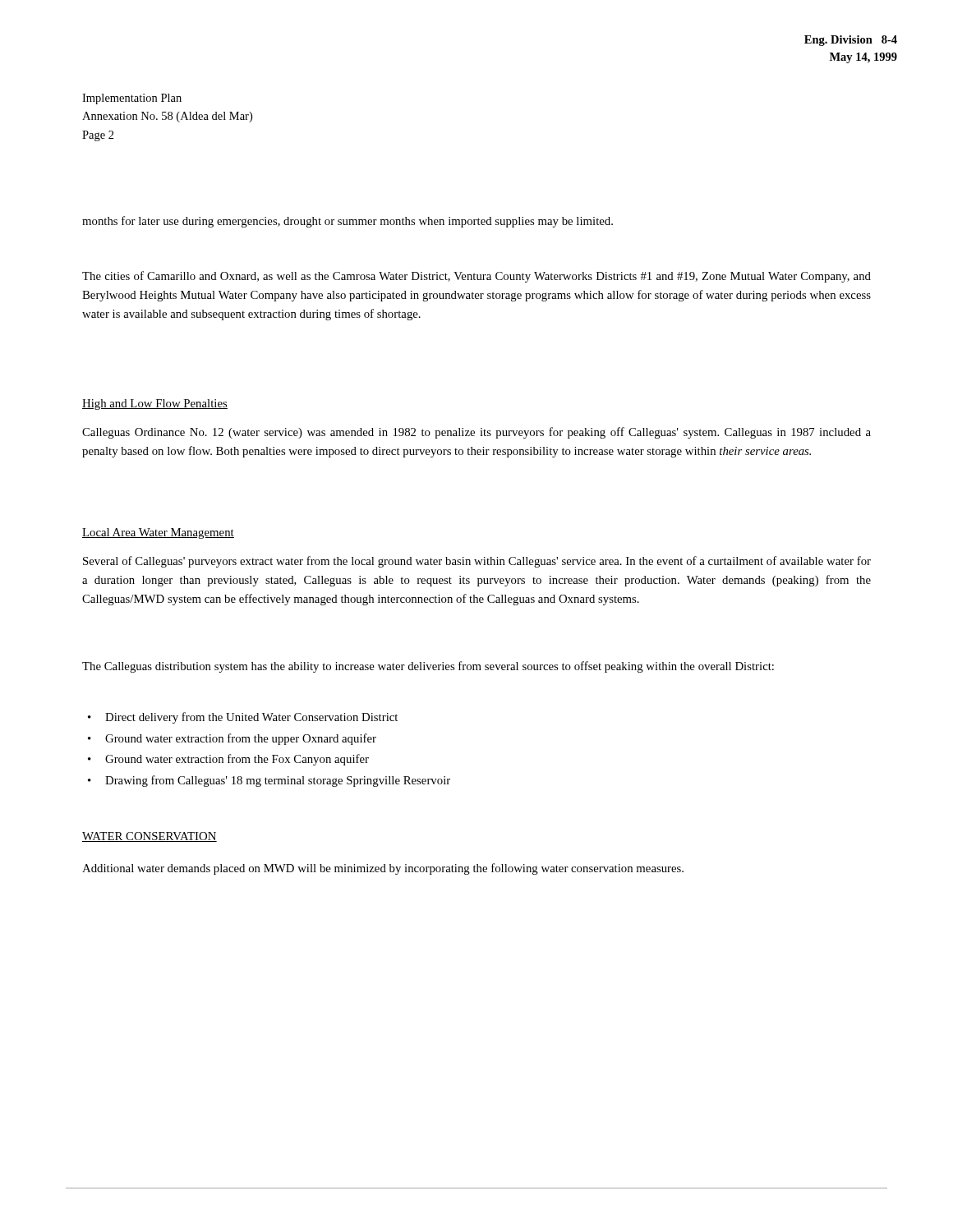Find the list item that reads "Direct delivery from the United Water Conservation"
Image resolution: width=953 pixels, height=1232 pixels.
(x=252, y=717)
